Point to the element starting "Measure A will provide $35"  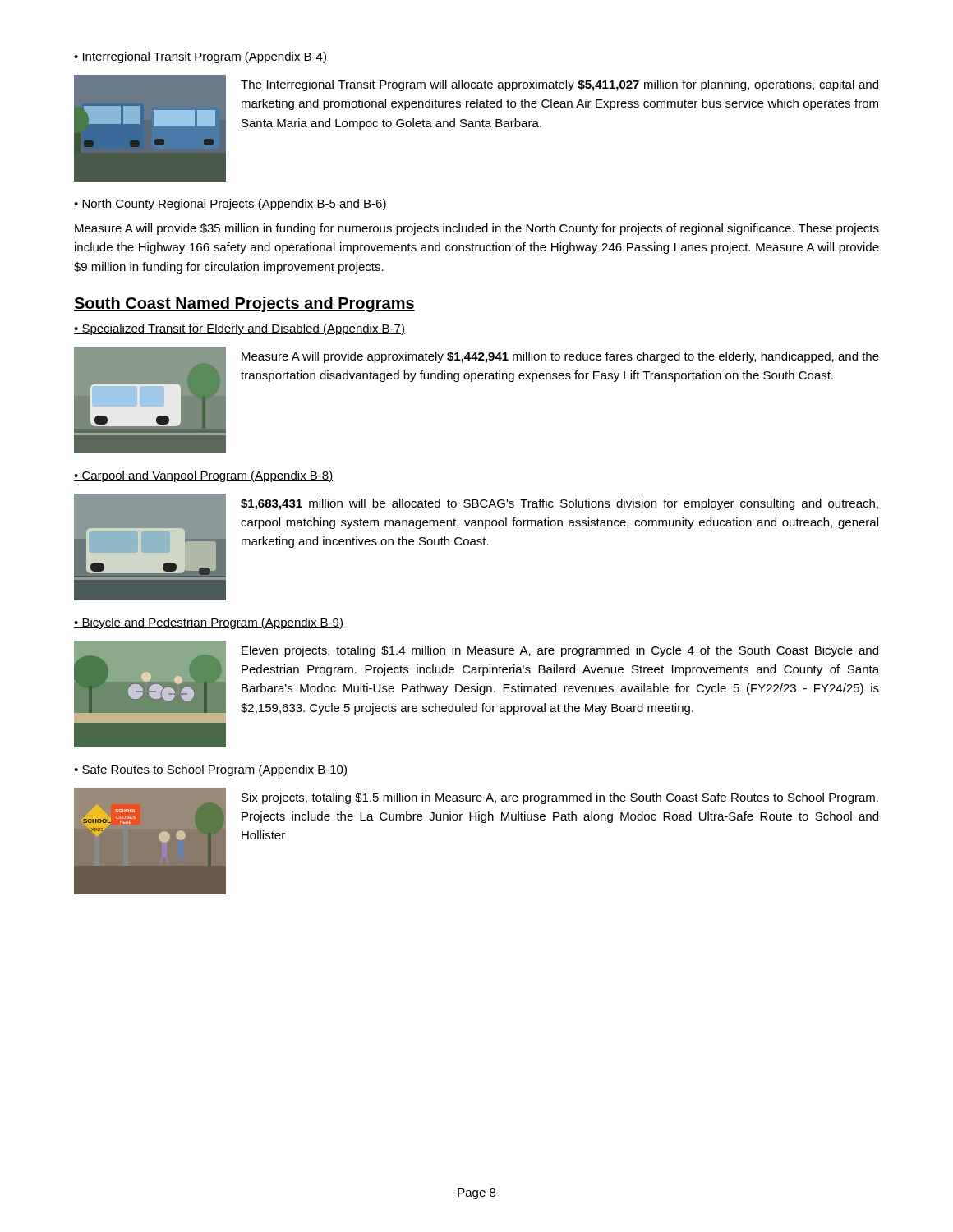point(476,247)
